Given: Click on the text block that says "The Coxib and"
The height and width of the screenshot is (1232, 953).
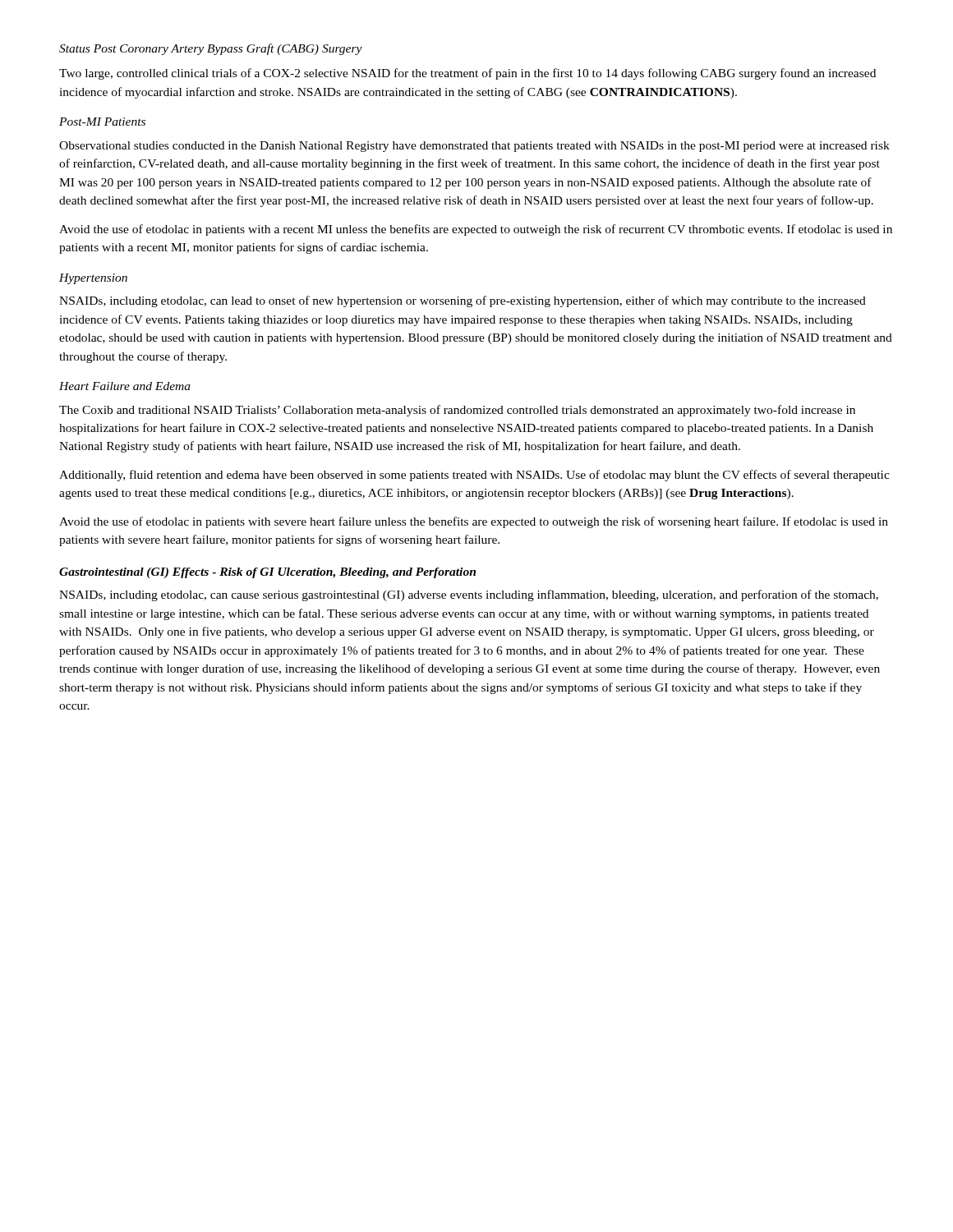Looking at the screenshot, I should pos(466,427).
